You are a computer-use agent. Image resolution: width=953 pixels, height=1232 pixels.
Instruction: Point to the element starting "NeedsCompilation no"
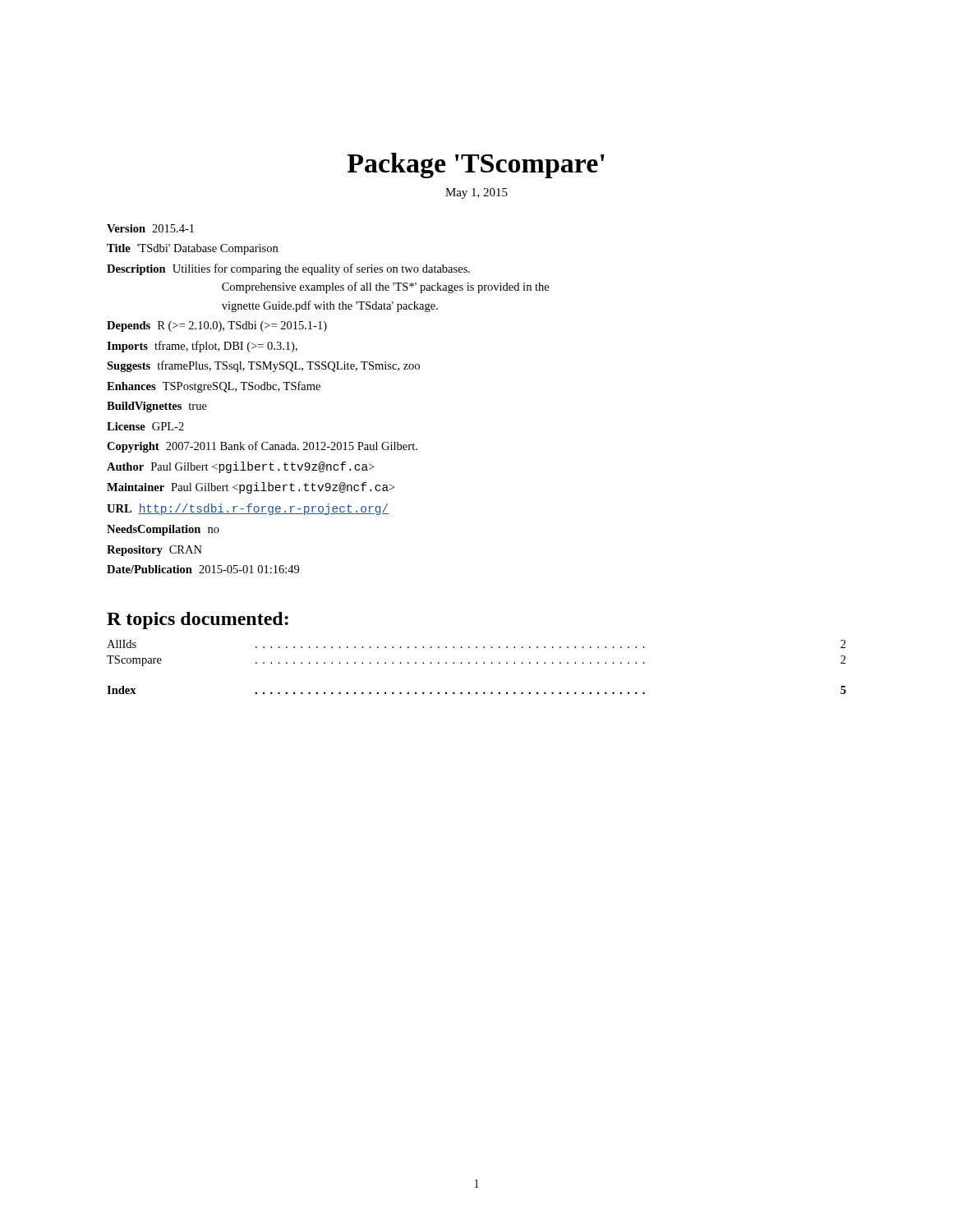163,530
